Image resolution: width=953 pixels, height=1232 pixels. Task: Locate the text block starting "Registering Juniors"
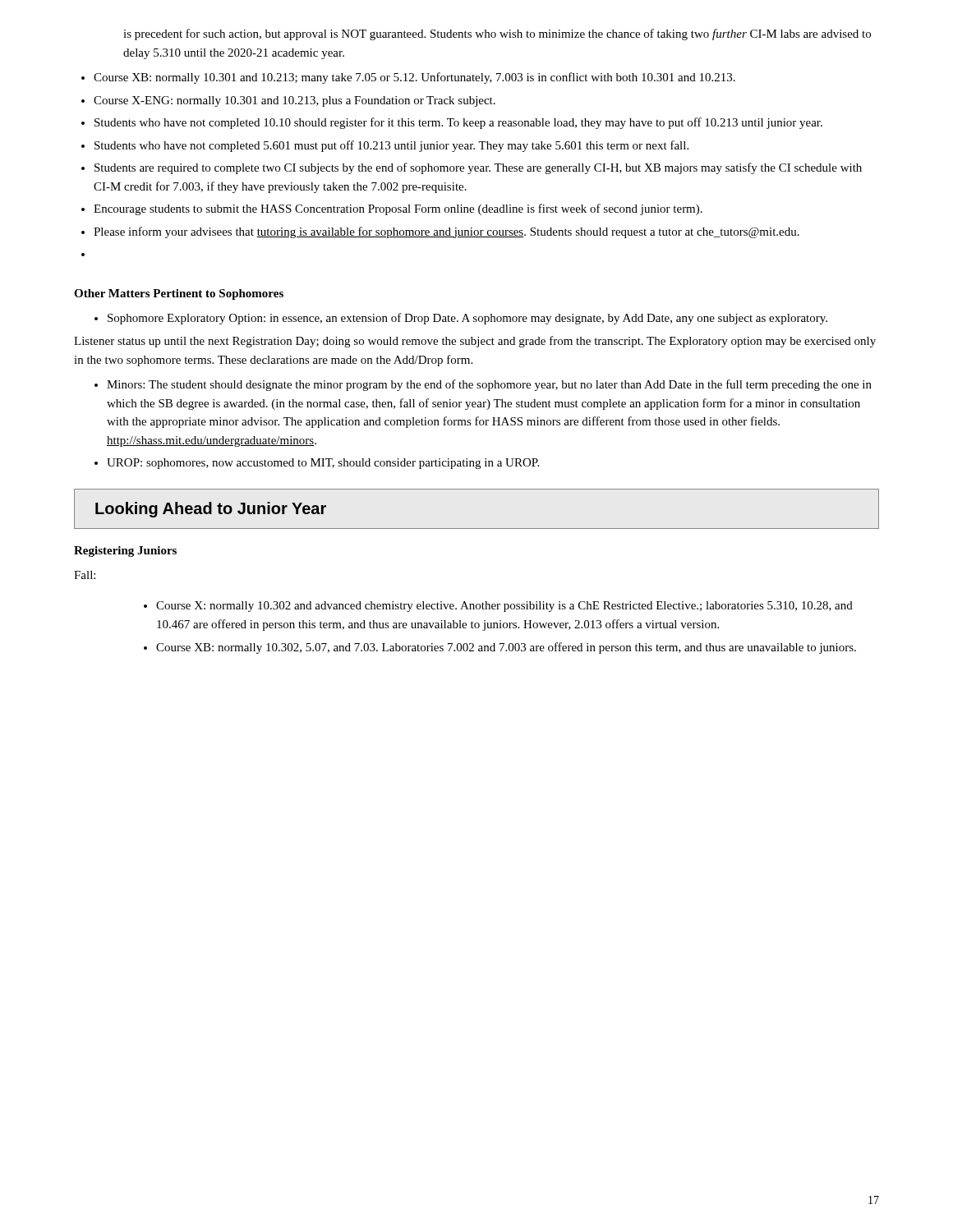coord(125,552)
